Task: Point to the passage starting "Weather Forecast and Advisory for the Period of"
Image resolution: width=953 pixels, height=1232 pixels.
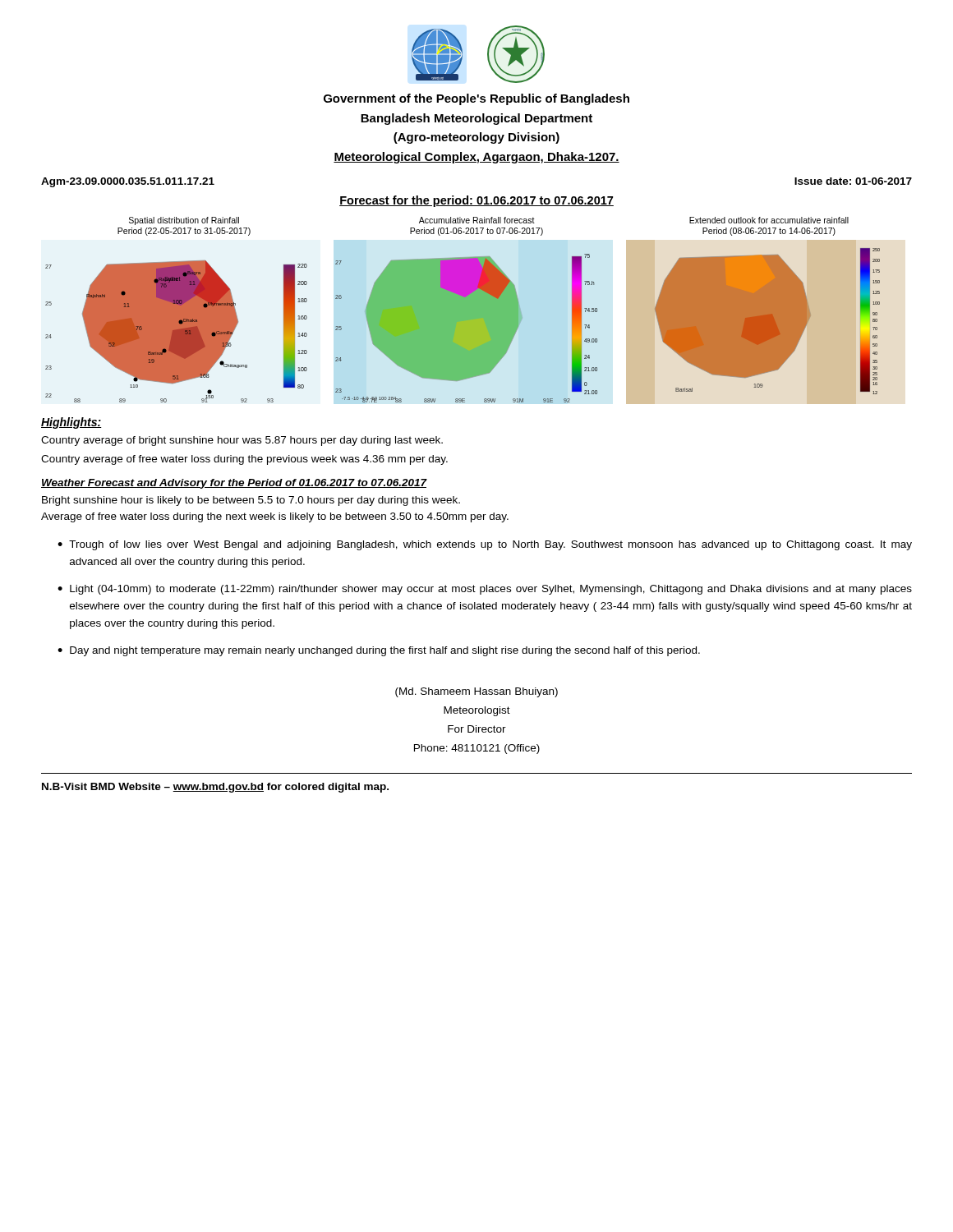Action: point(234,482)
